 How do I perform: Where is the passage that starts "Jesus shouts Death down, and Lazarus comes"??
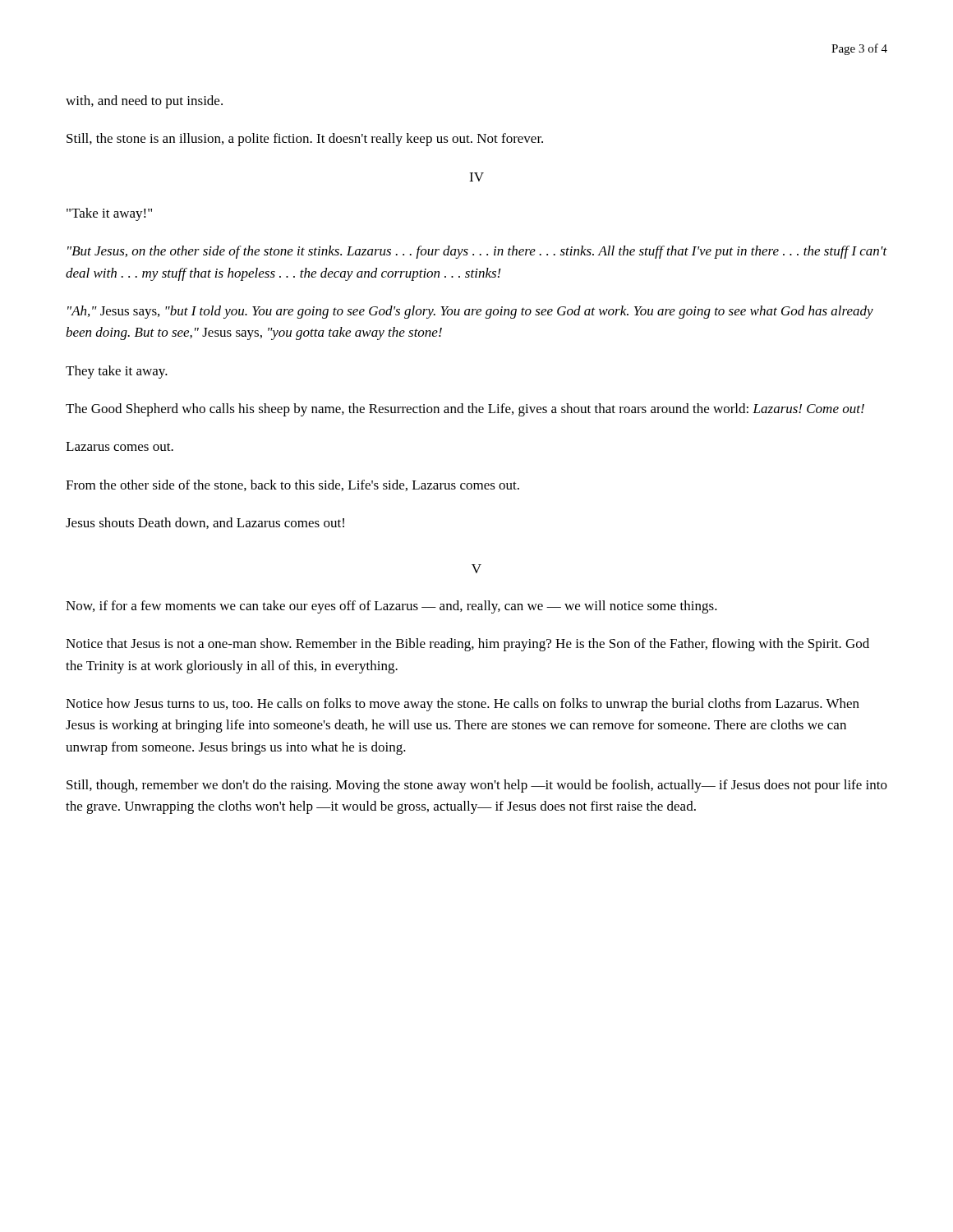(x=206, y=523)
